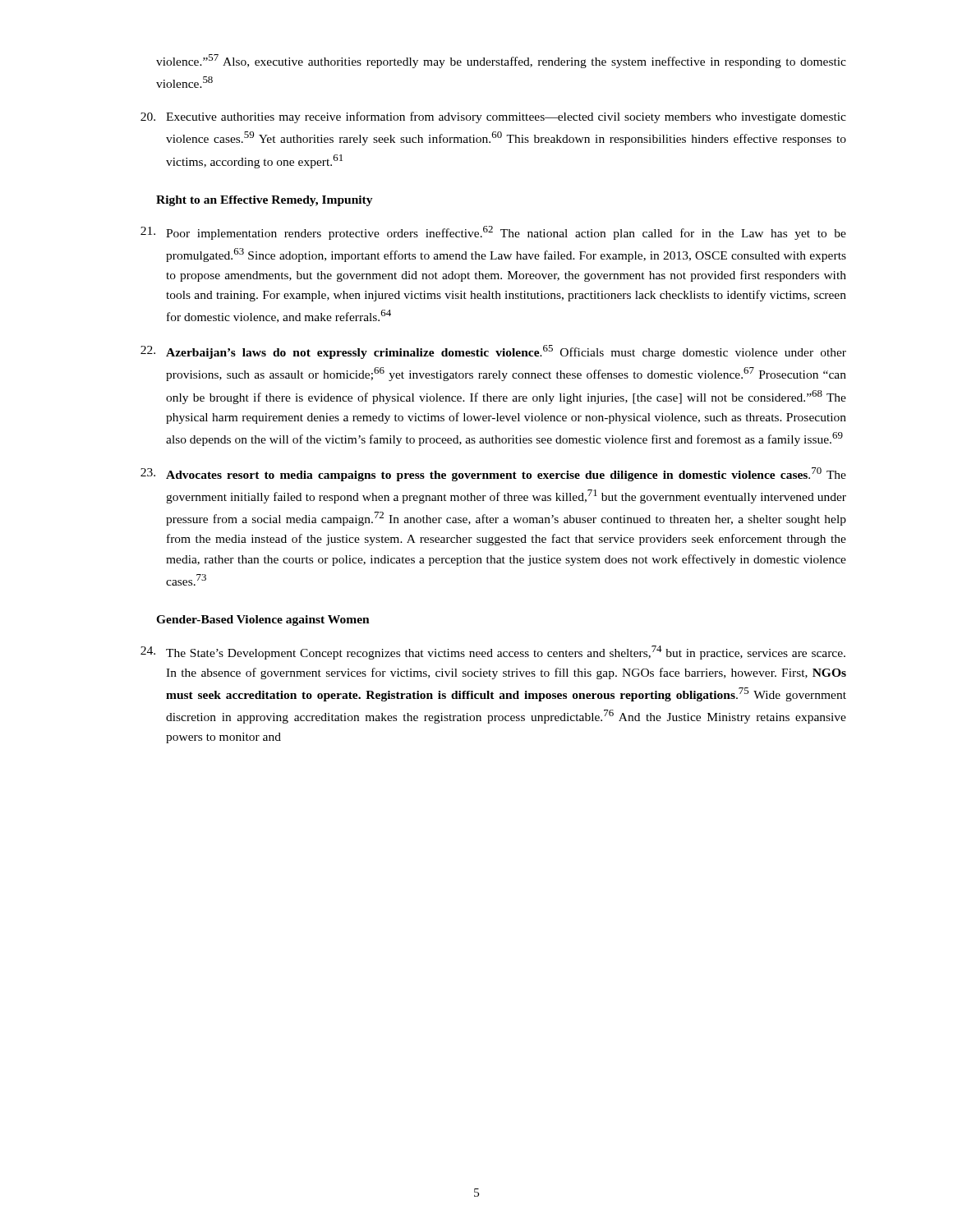Click the passage that begins "22. Azerbaijan’s laws do"
This screenshot has width=953, height=1232.
[476, 395]
